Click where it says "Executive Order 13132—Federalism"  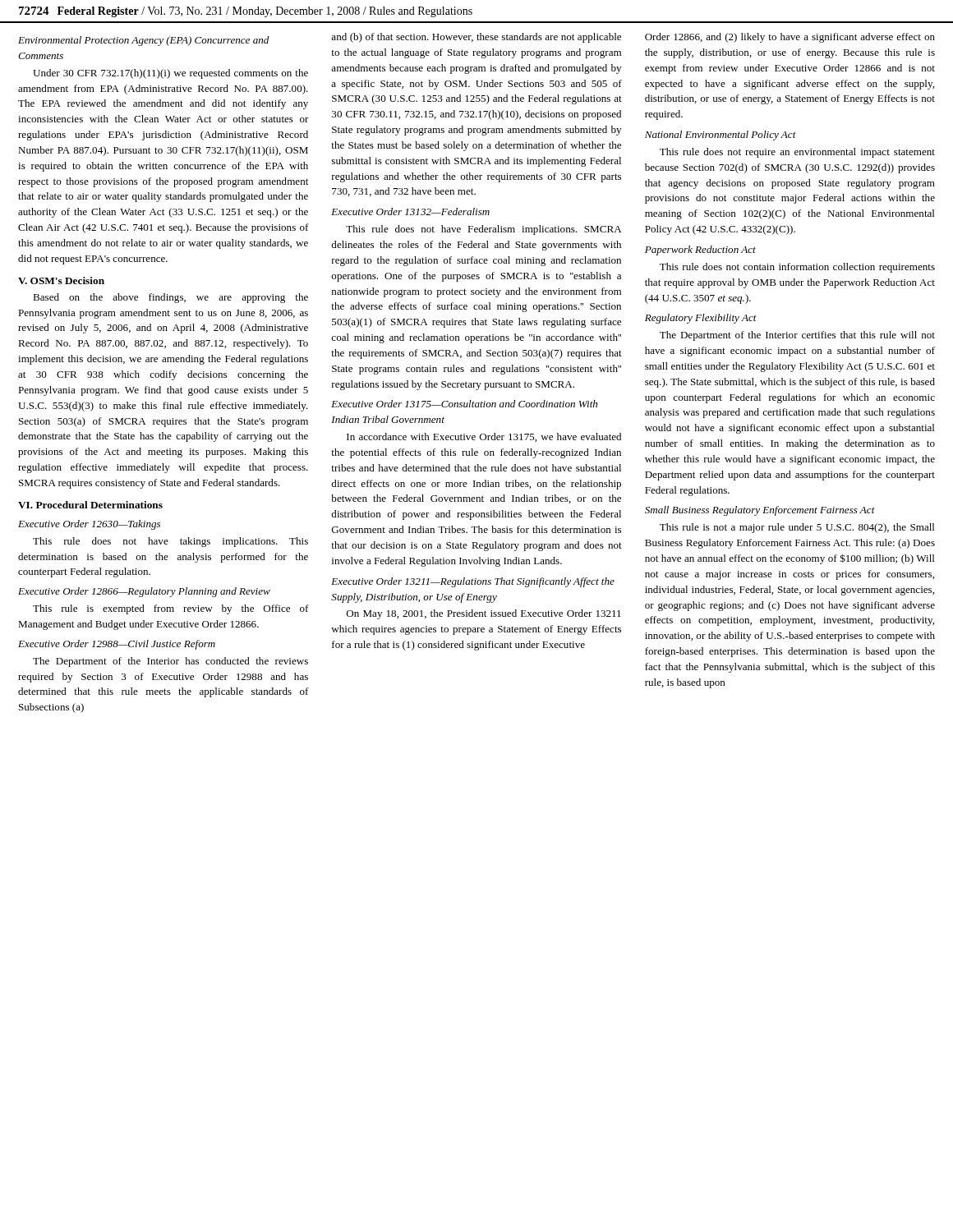pos(411,212)
